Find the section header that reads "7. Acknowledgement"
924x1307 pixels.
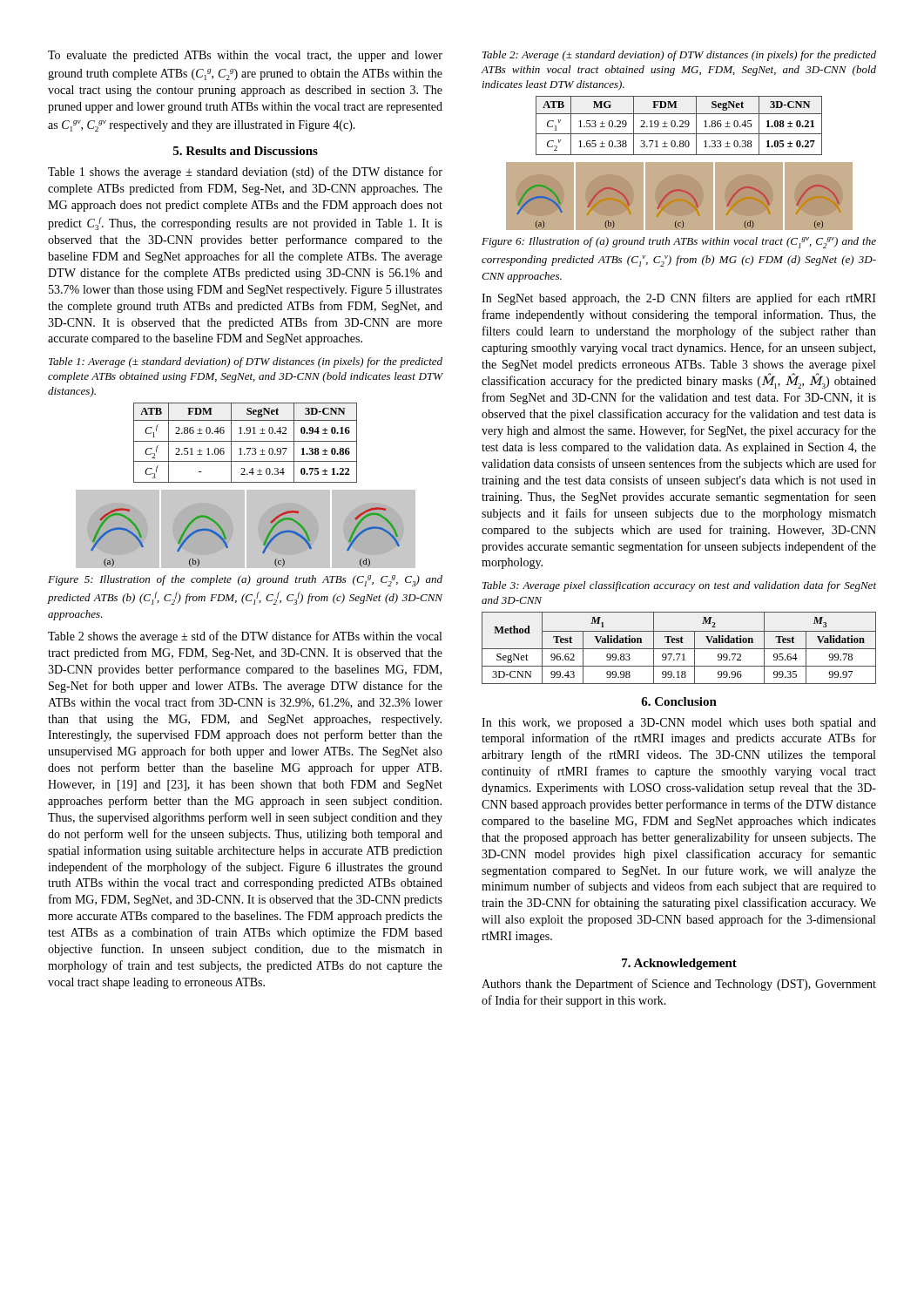pos(679,963)
